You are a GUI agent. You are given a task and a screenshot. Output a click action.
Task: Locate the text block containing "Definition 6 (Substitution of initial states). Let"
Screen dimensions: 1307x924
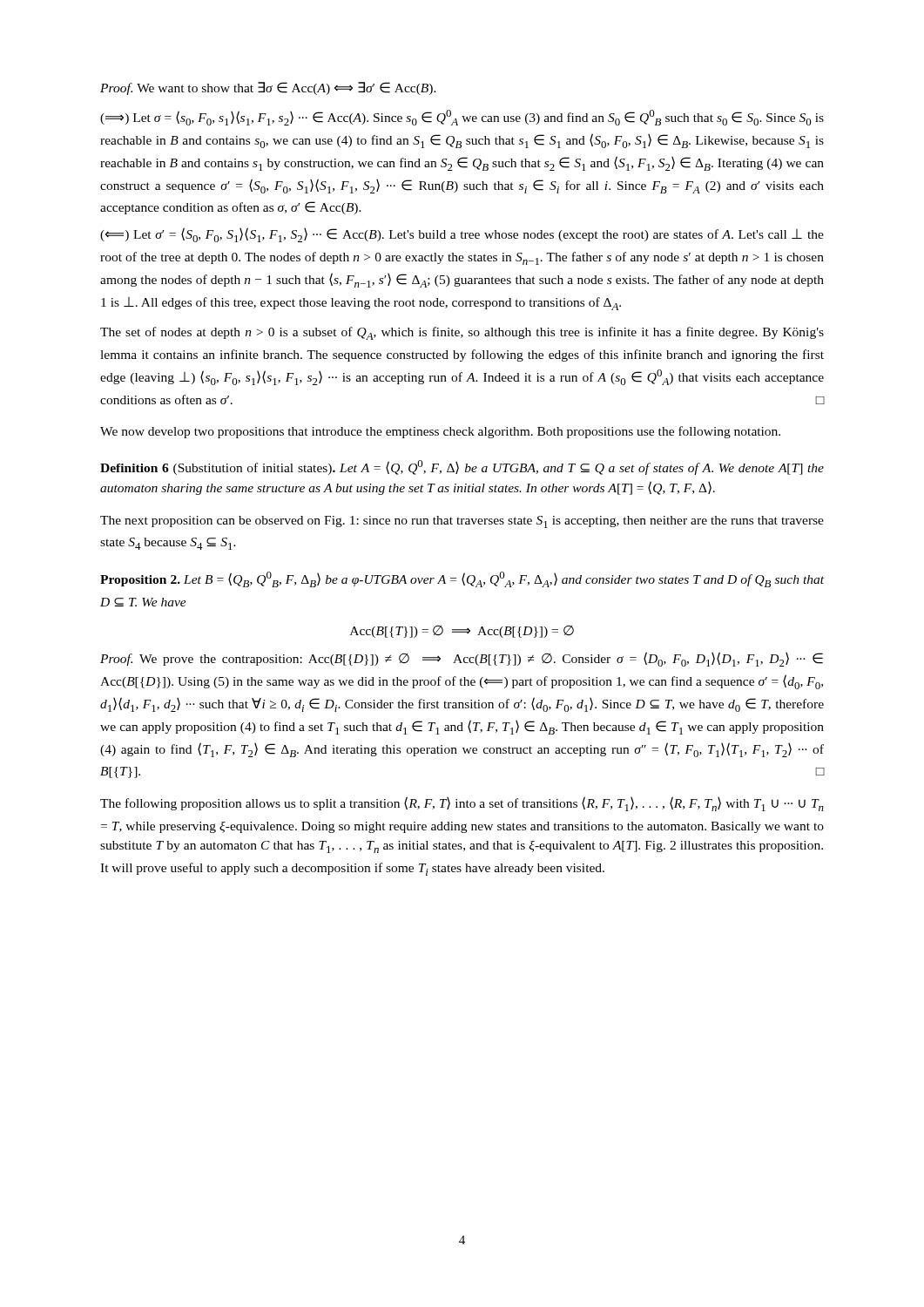pos(462,477)
